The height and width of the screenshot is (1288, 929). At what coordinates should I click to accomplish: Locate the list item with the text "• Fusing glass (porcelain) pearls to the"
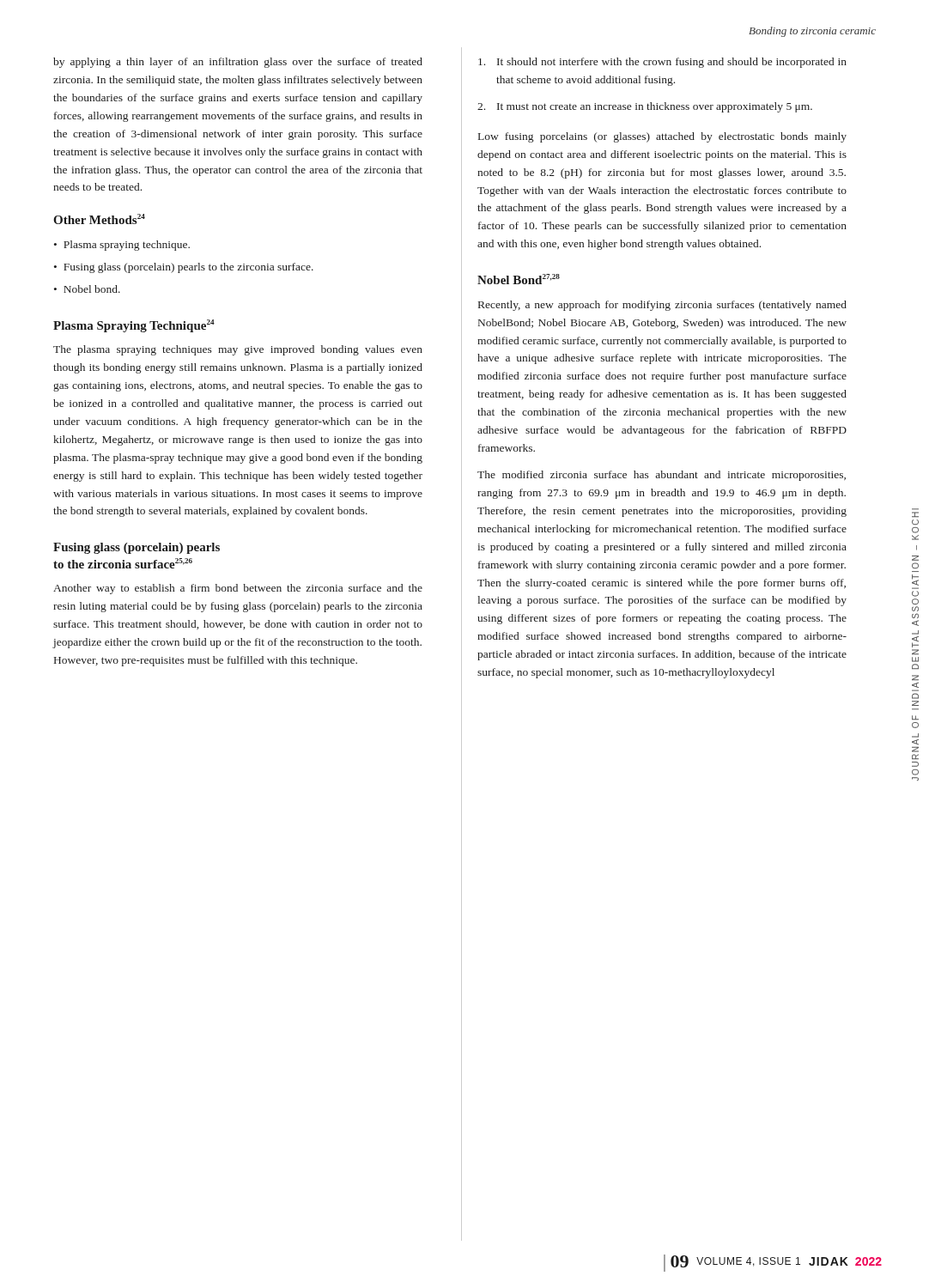pos(238,267)
